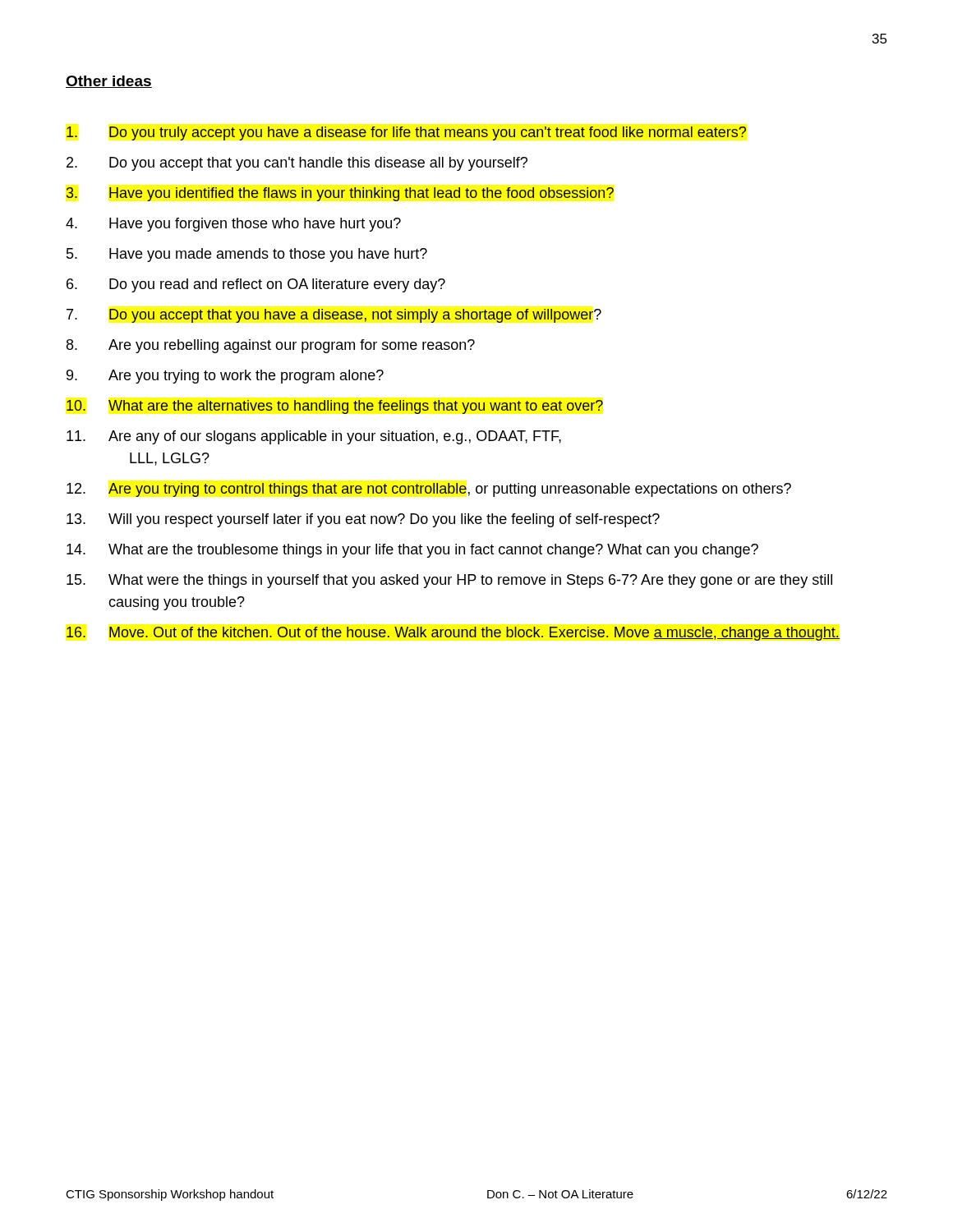Locate the list item with the text "11. Are any of"
Image resolution: width=953 pixels, height=1232 pixels.
476,448
